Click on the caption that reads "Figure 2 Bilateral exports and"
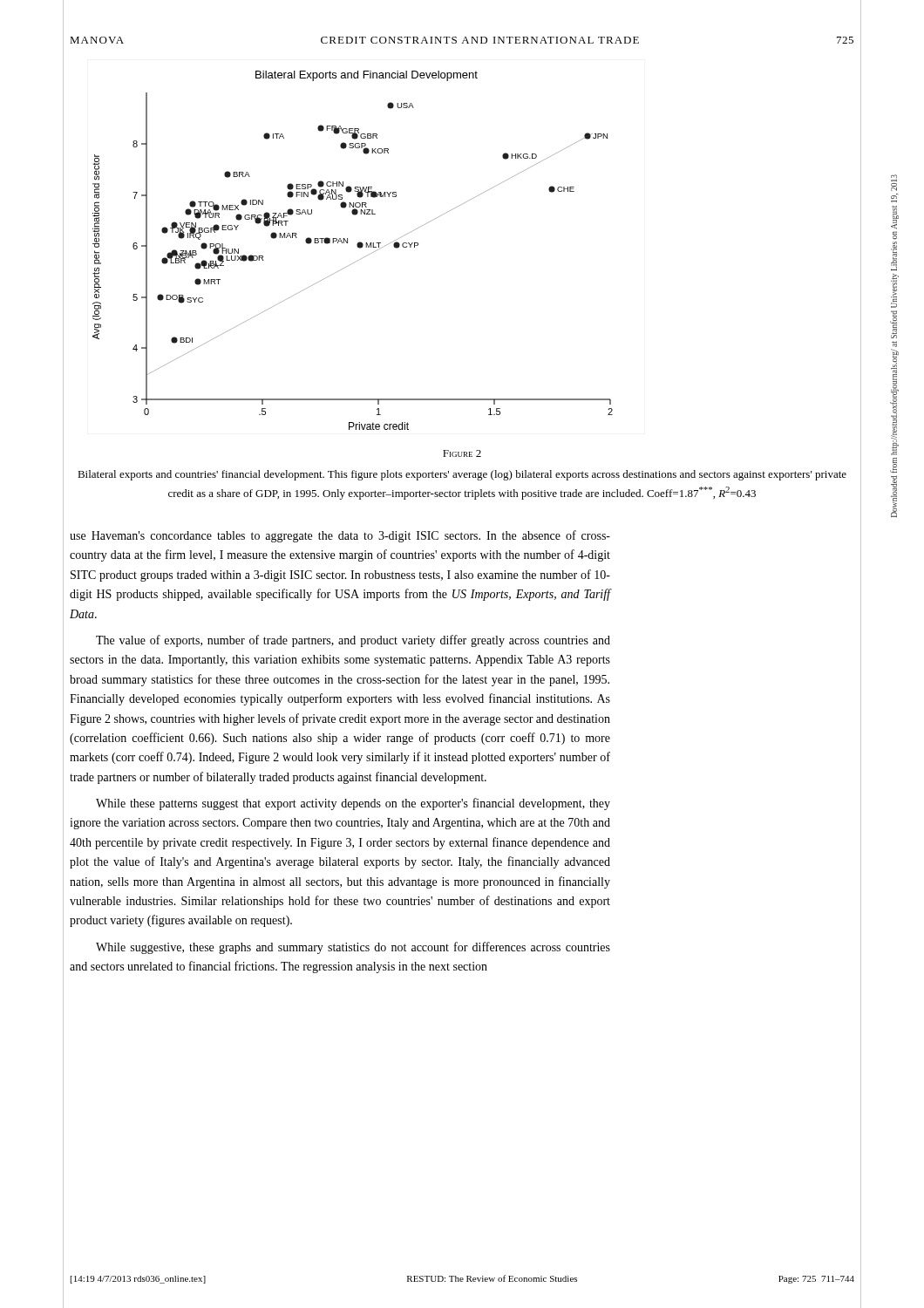The height and width of the screenshot is (1308, 924). (462, 472)
